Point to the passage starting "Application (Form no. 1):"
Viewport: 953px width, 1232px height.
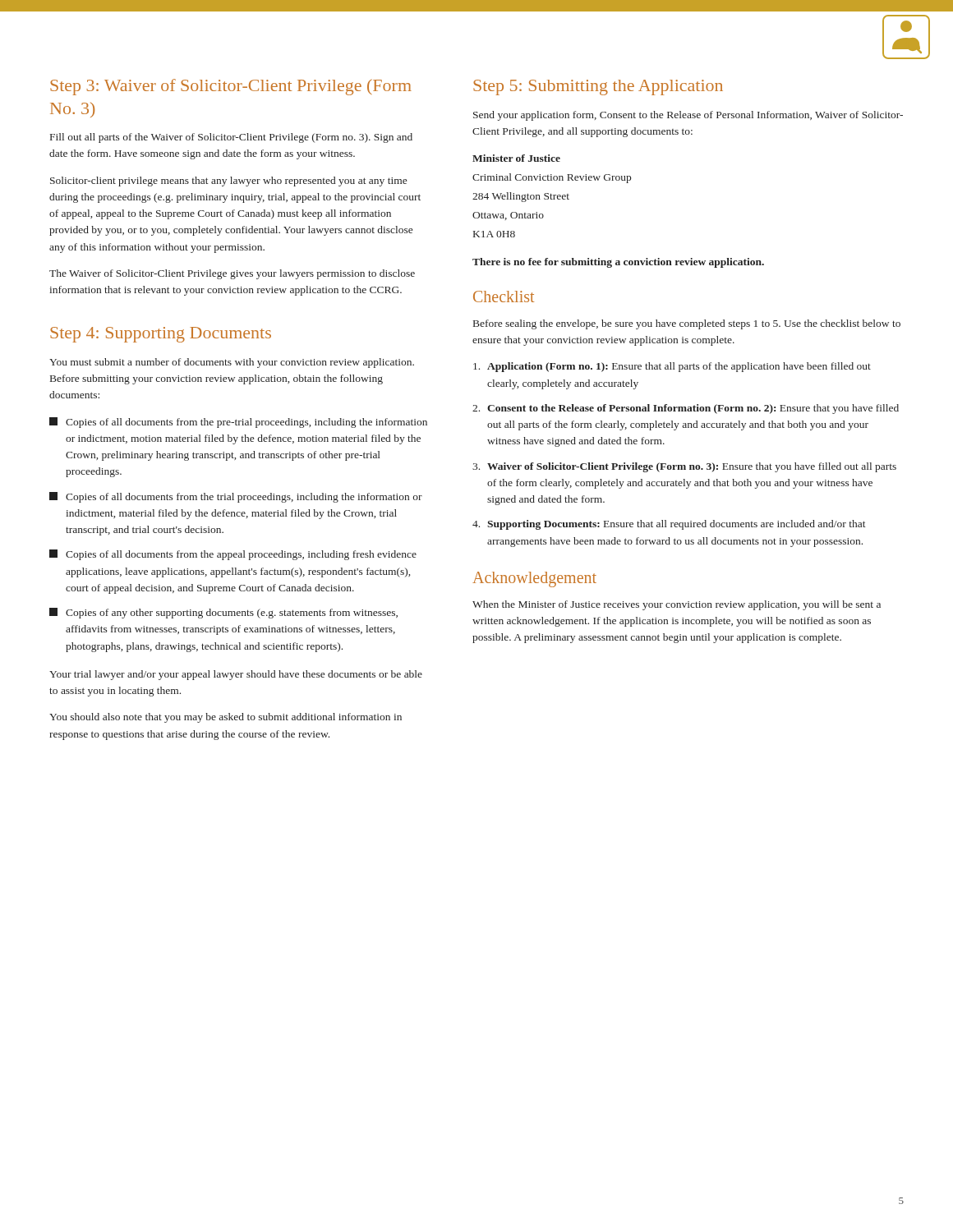click(688, 375)
